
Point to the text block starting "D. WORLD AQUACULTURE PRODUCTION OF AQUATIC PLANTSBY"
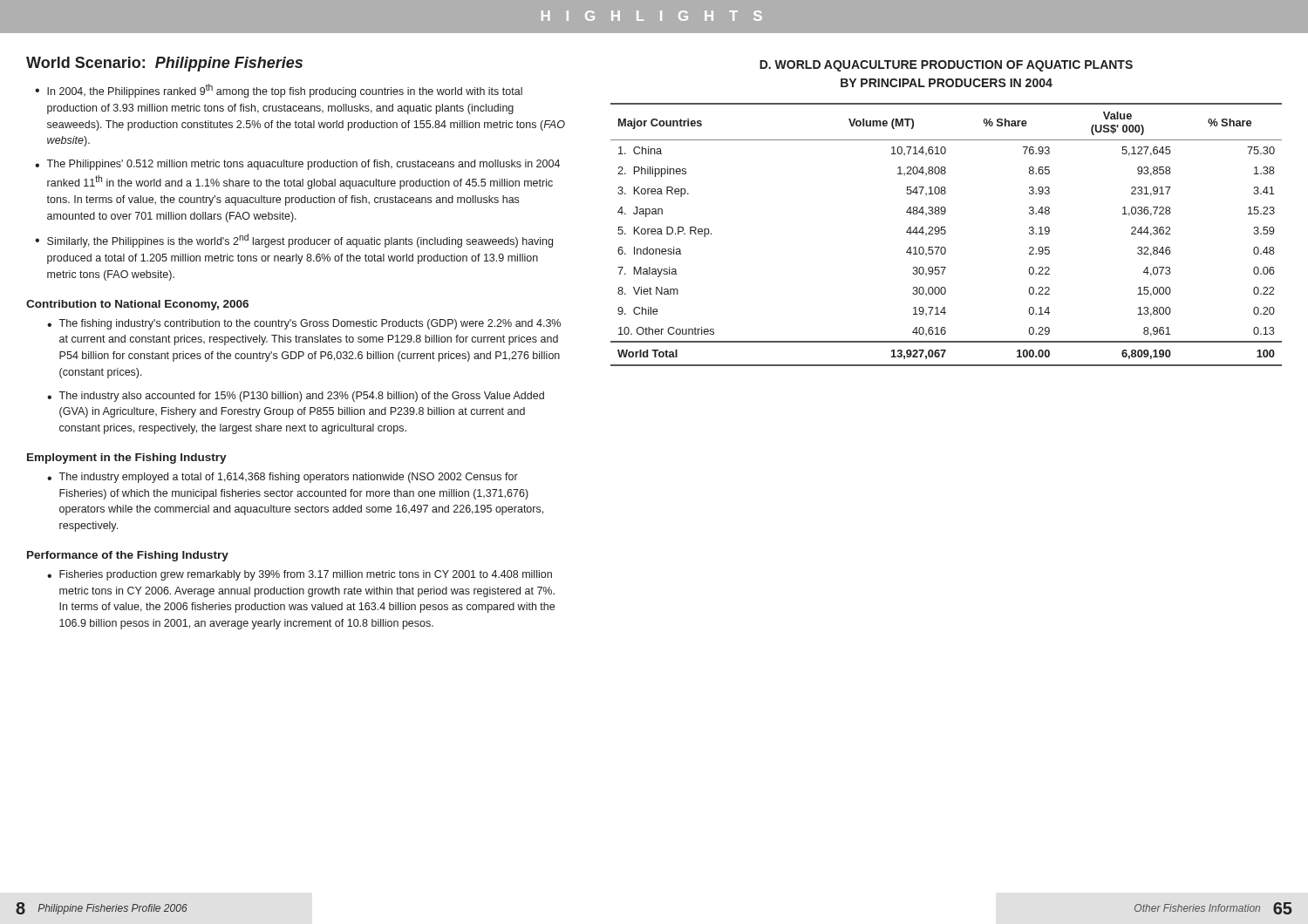946,74
